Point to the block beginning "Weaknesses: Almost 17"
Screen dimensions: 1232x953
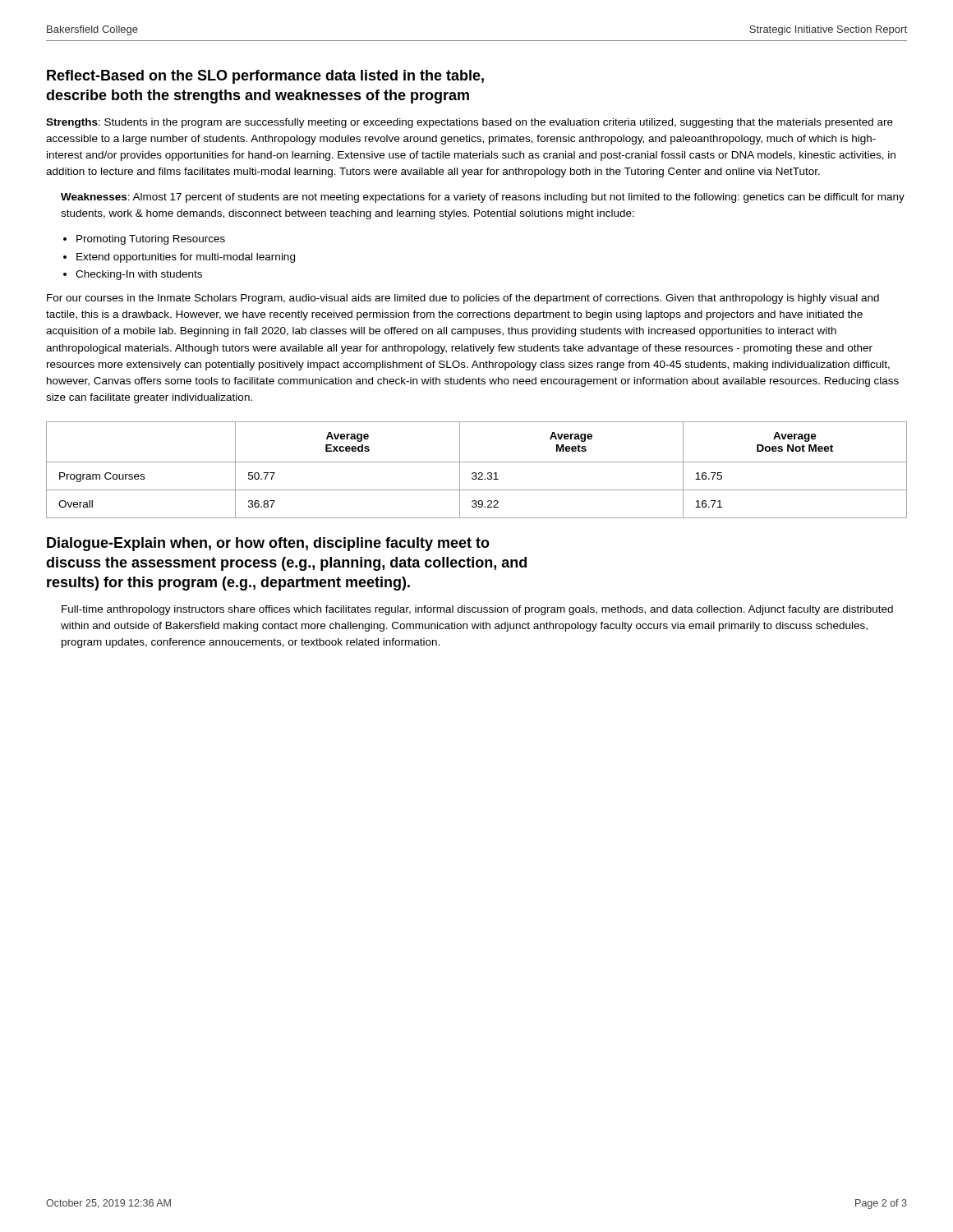coord(483,205)
